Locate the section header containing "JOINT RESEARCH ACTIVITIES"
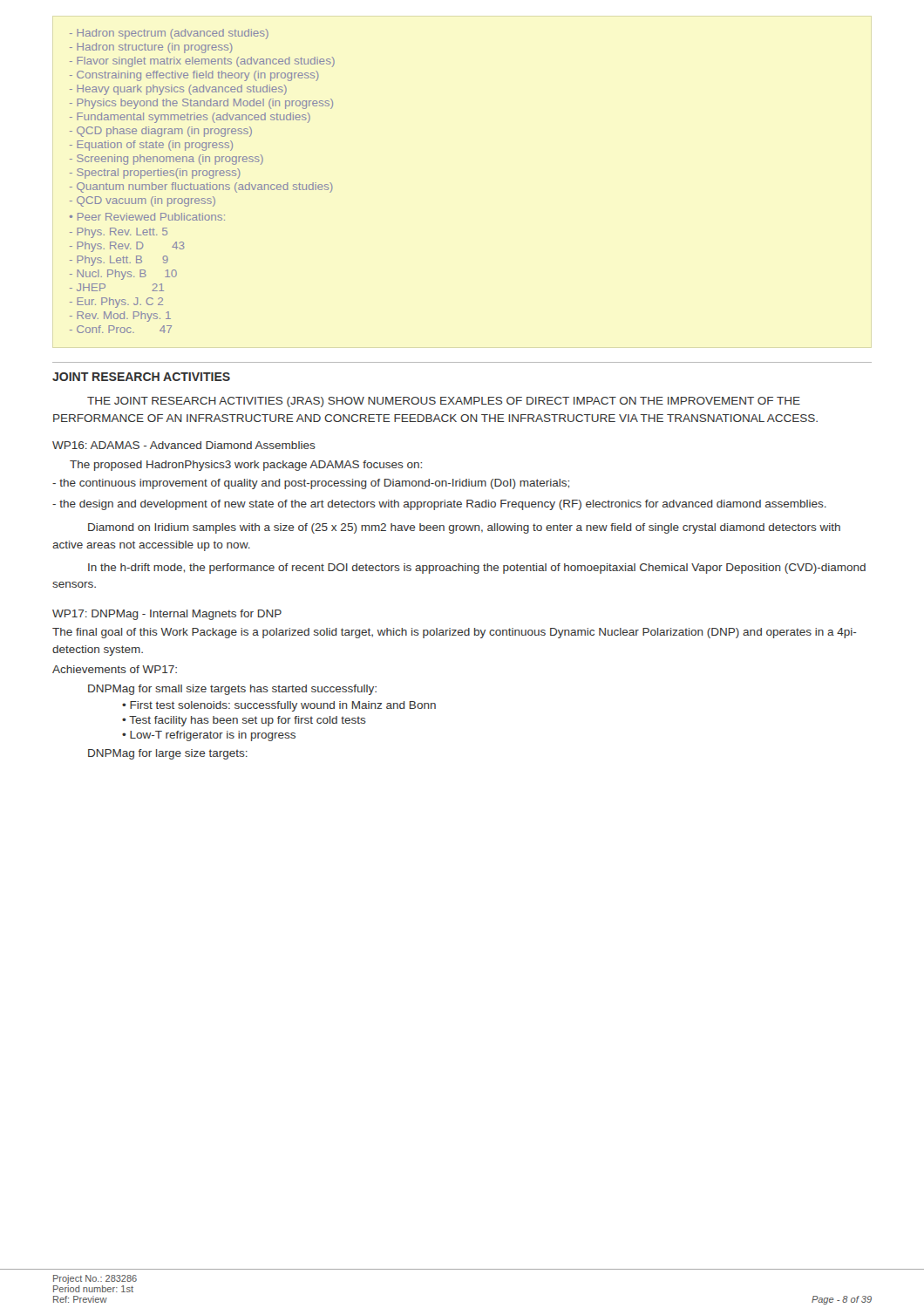 (141, 377)
